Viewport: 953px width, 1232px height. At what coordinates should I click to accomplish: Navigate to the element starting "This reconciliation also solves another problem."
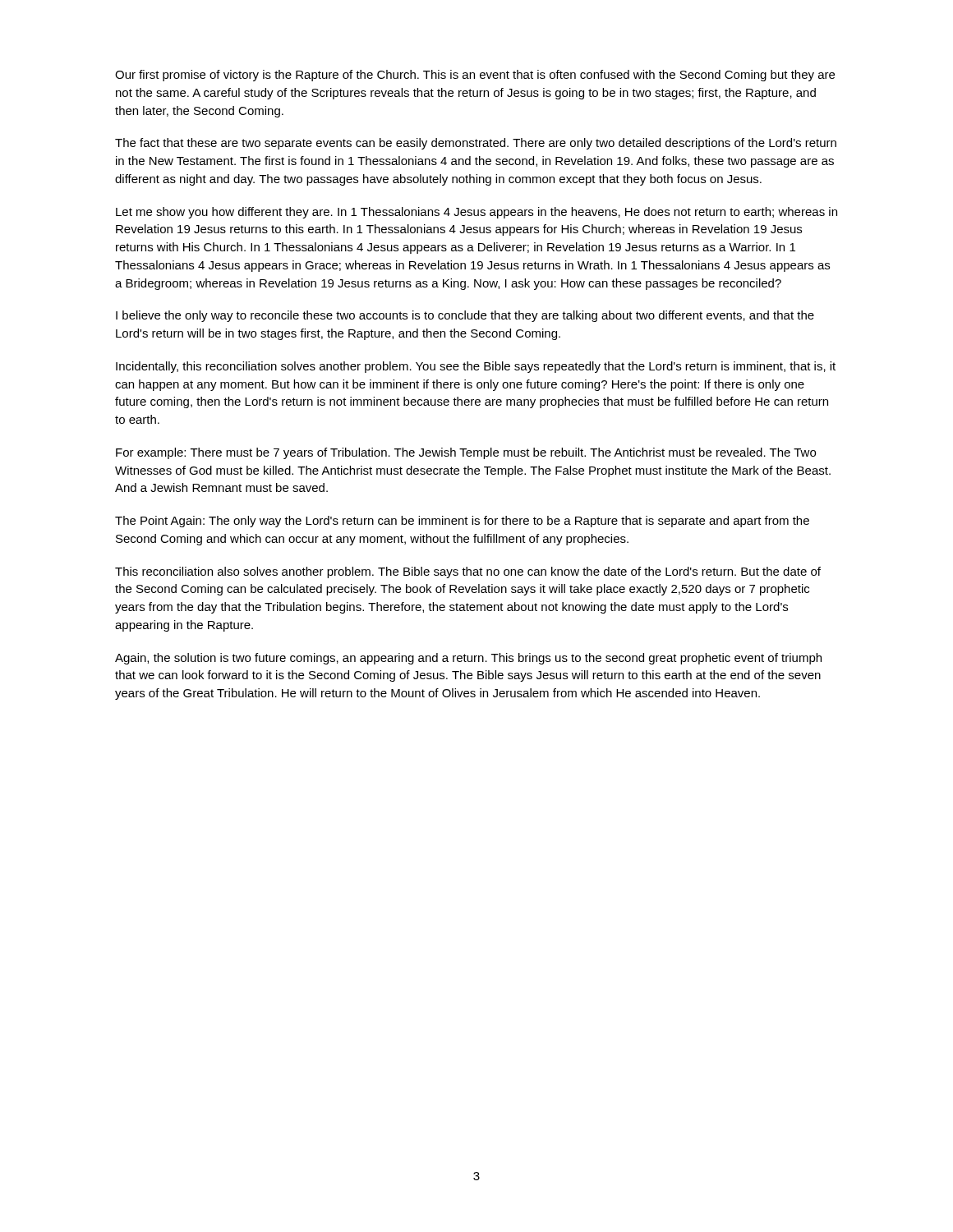pyautogui.click(x=468, y=598)
